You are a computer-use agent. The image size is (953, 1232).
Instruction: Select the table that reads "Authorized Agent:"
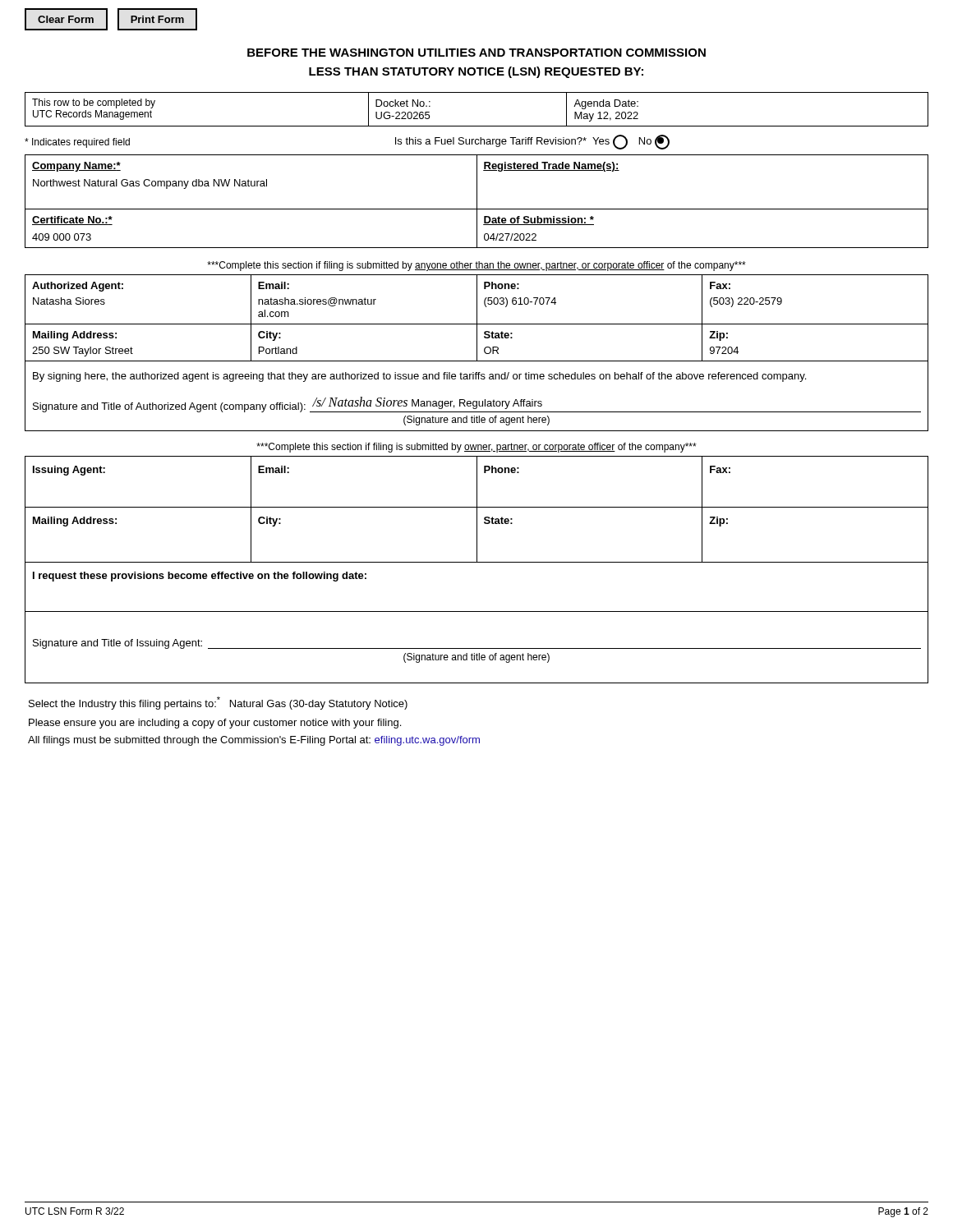[x=476, y=318]
